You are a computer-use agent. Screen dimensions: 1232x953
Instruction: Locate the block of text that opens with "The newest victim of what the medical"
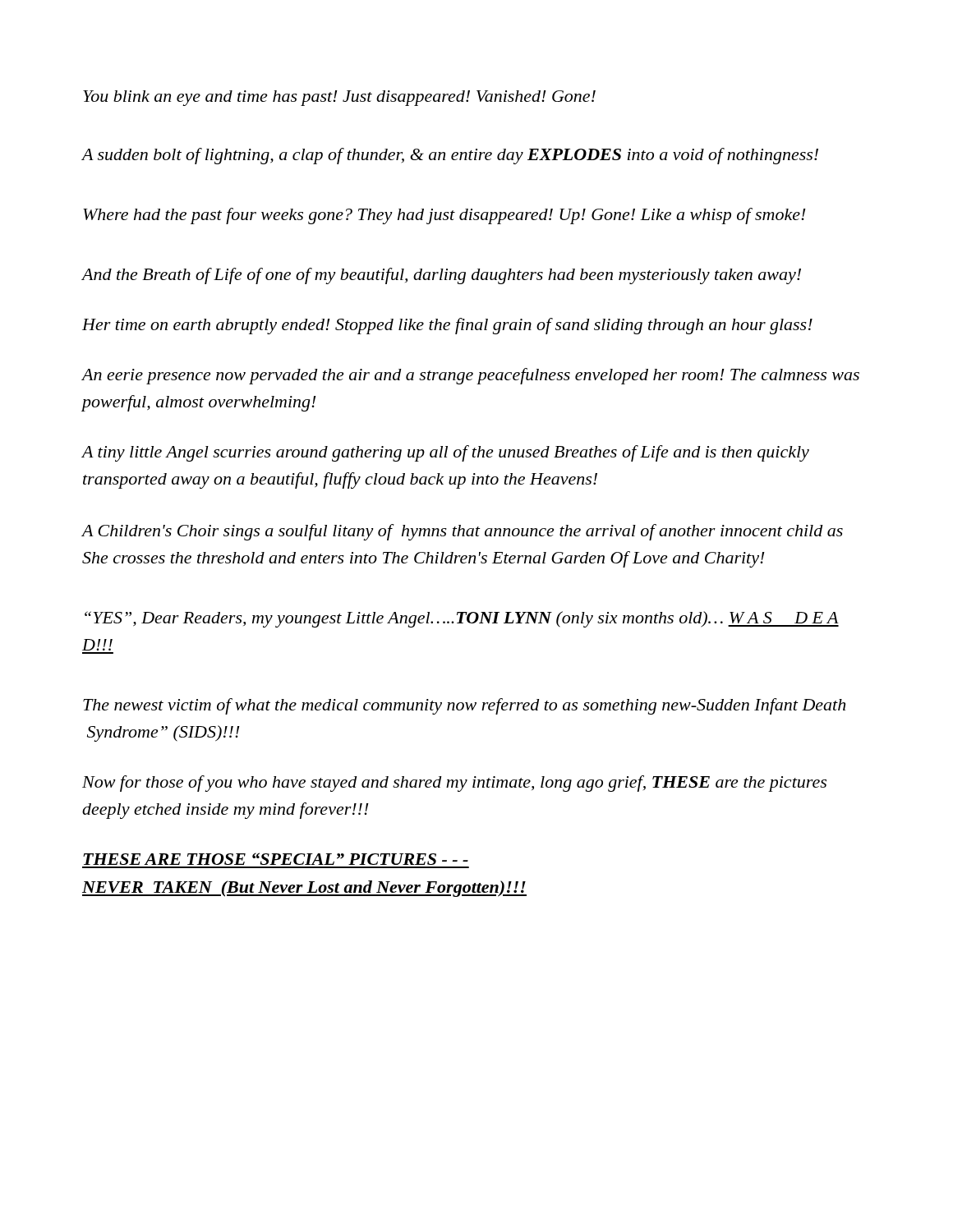(x=464, y=718)
